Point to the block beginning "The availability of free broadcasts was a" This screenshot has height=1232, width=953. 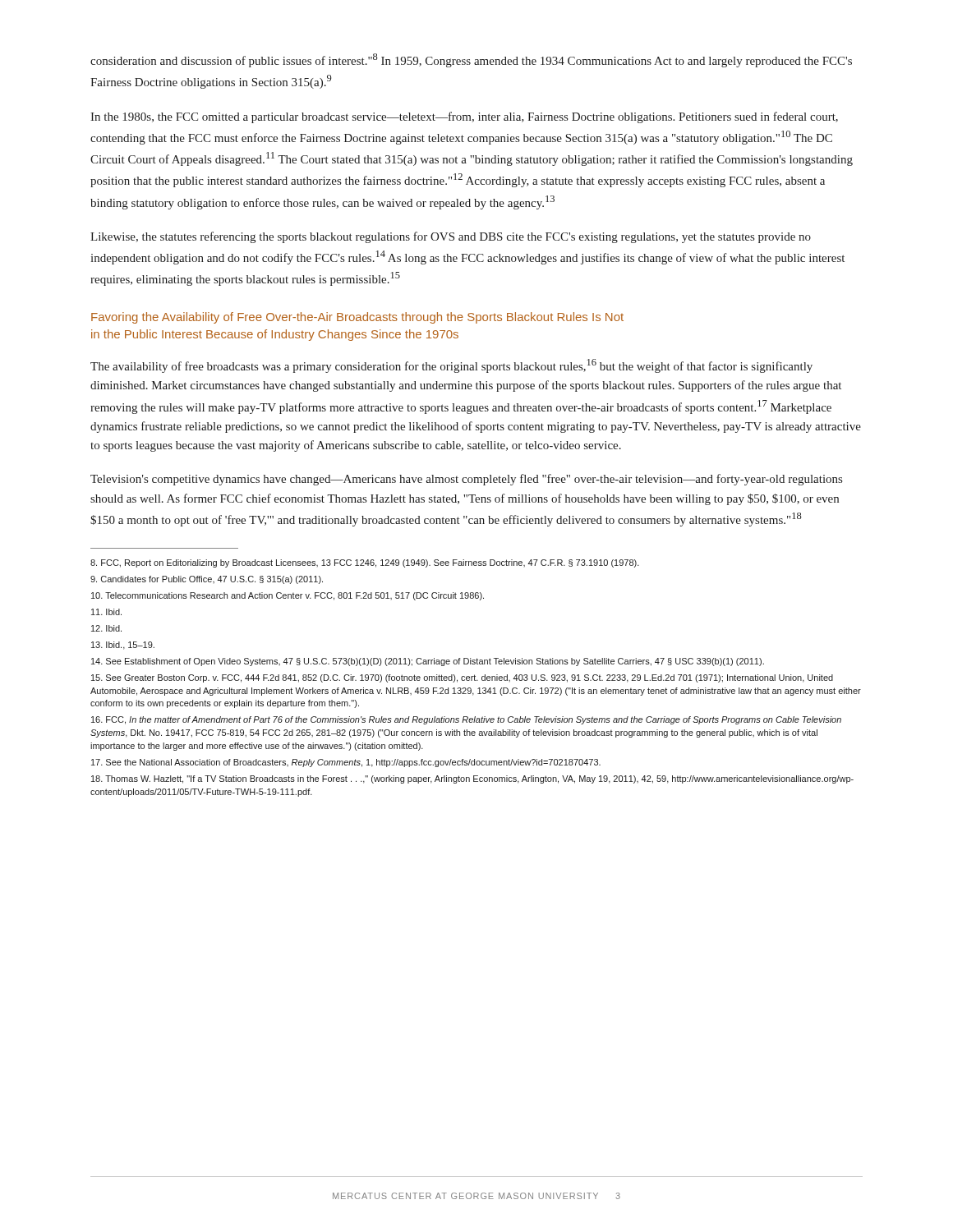coord(476,404)
